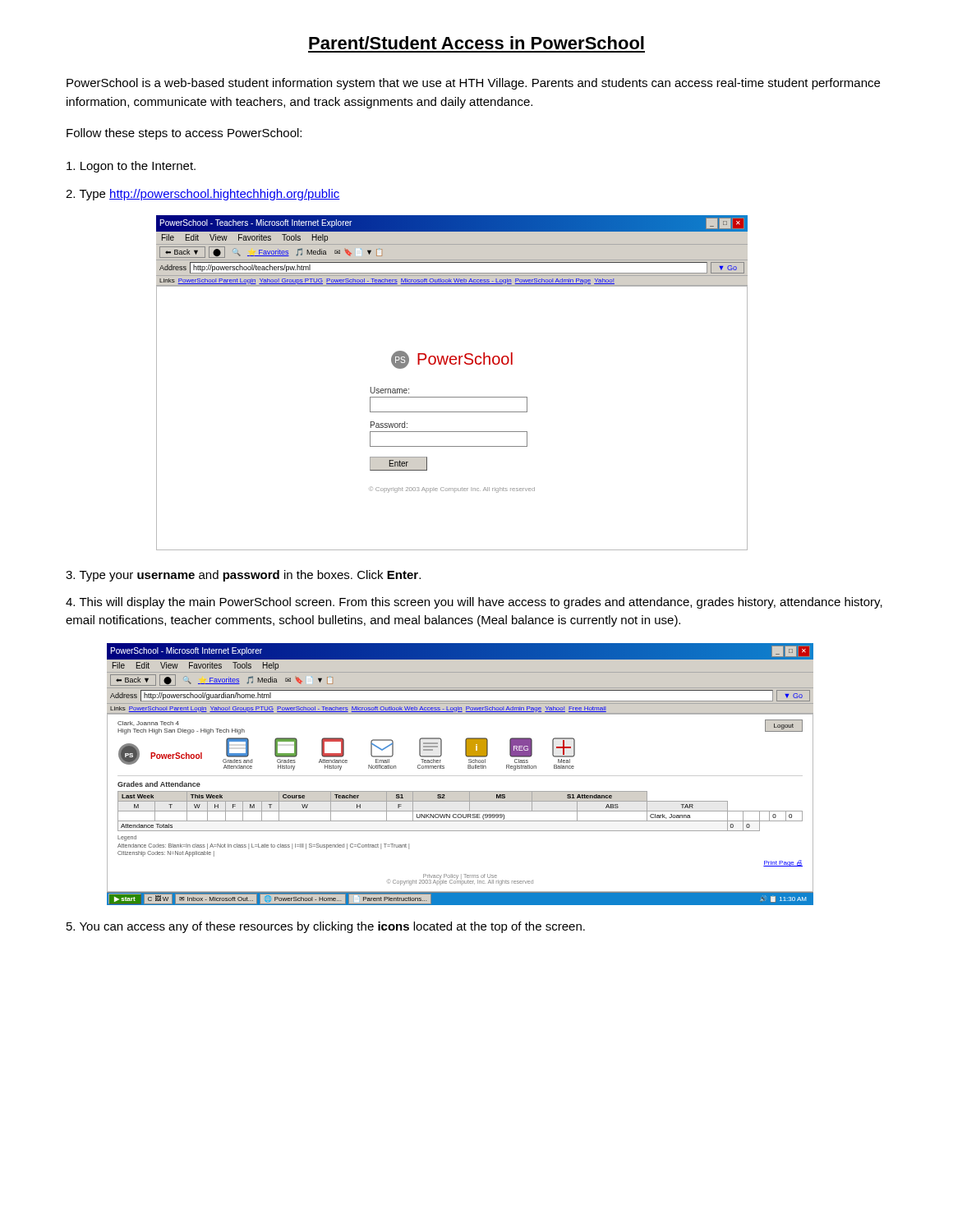This screenshot has width=953, height=1232.
Task: Where is the passage that starts "PowerSchool is a web-based student information system that"?
Action: click(x=473, y=92)
